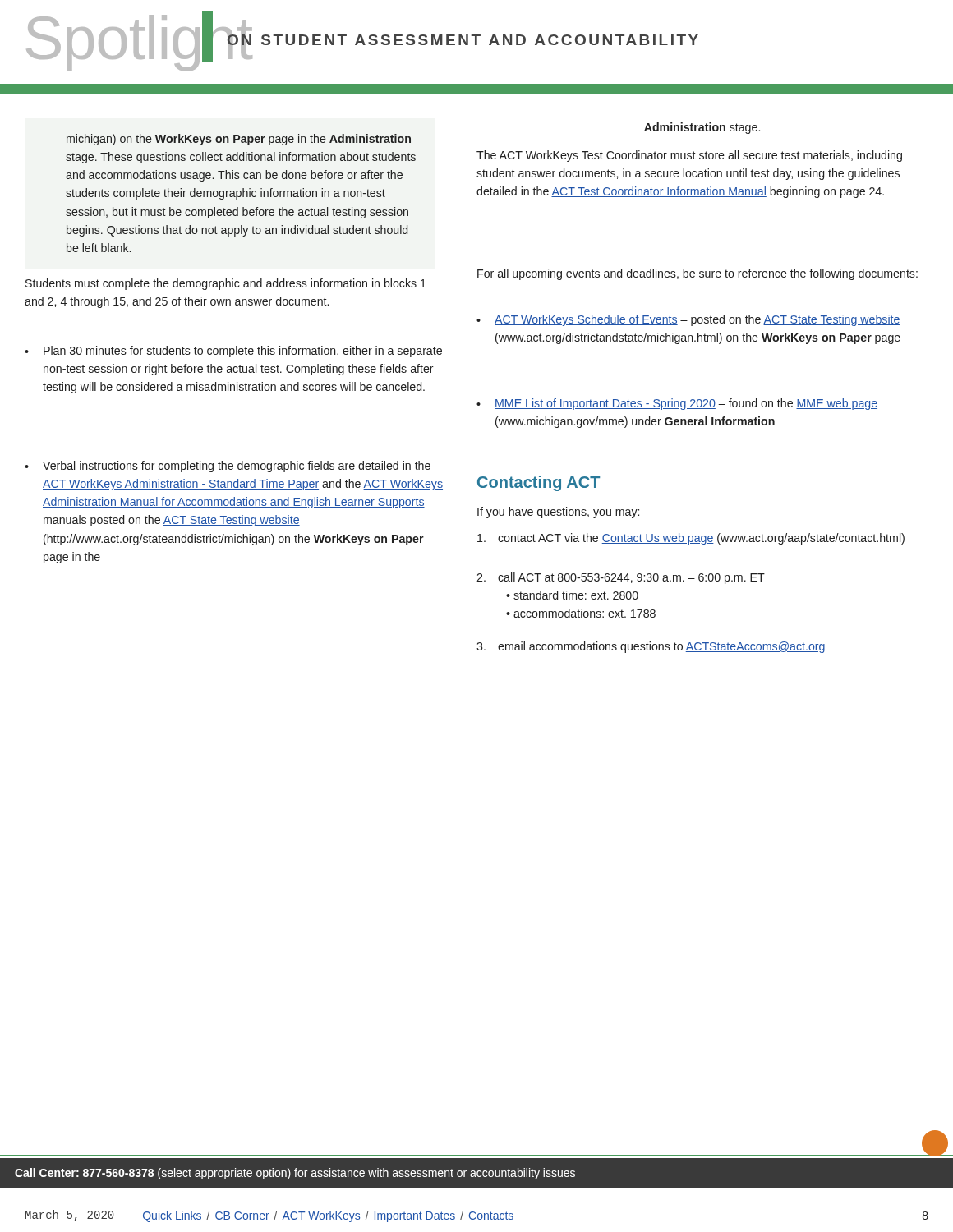
Task: Navigate to the text starting "• MME List of Important Dates"
Action: pyautogui.click(x=702, y=412)
